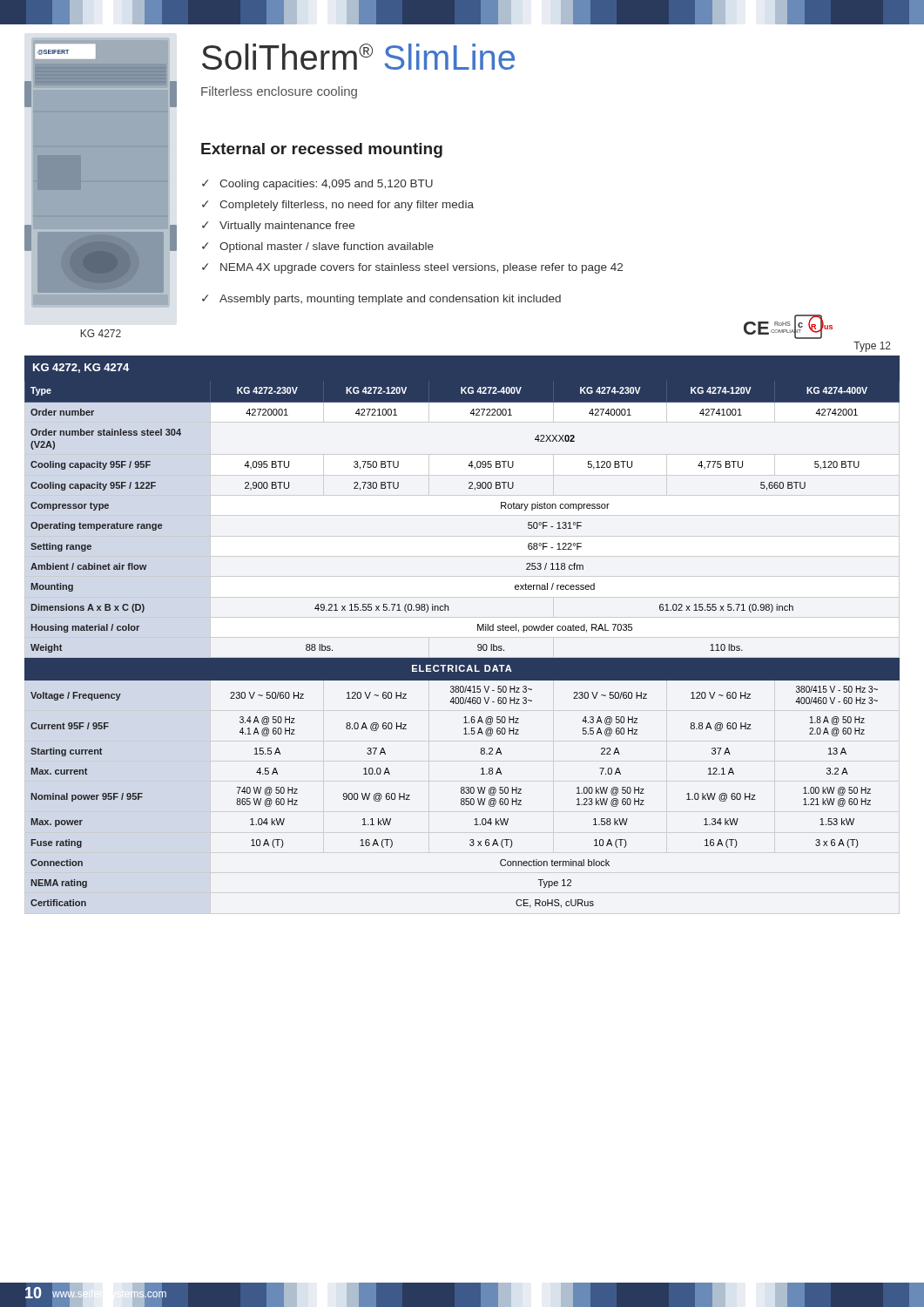Locate a table
This screenshot has height=1307, width=924.
coord(462,635)
